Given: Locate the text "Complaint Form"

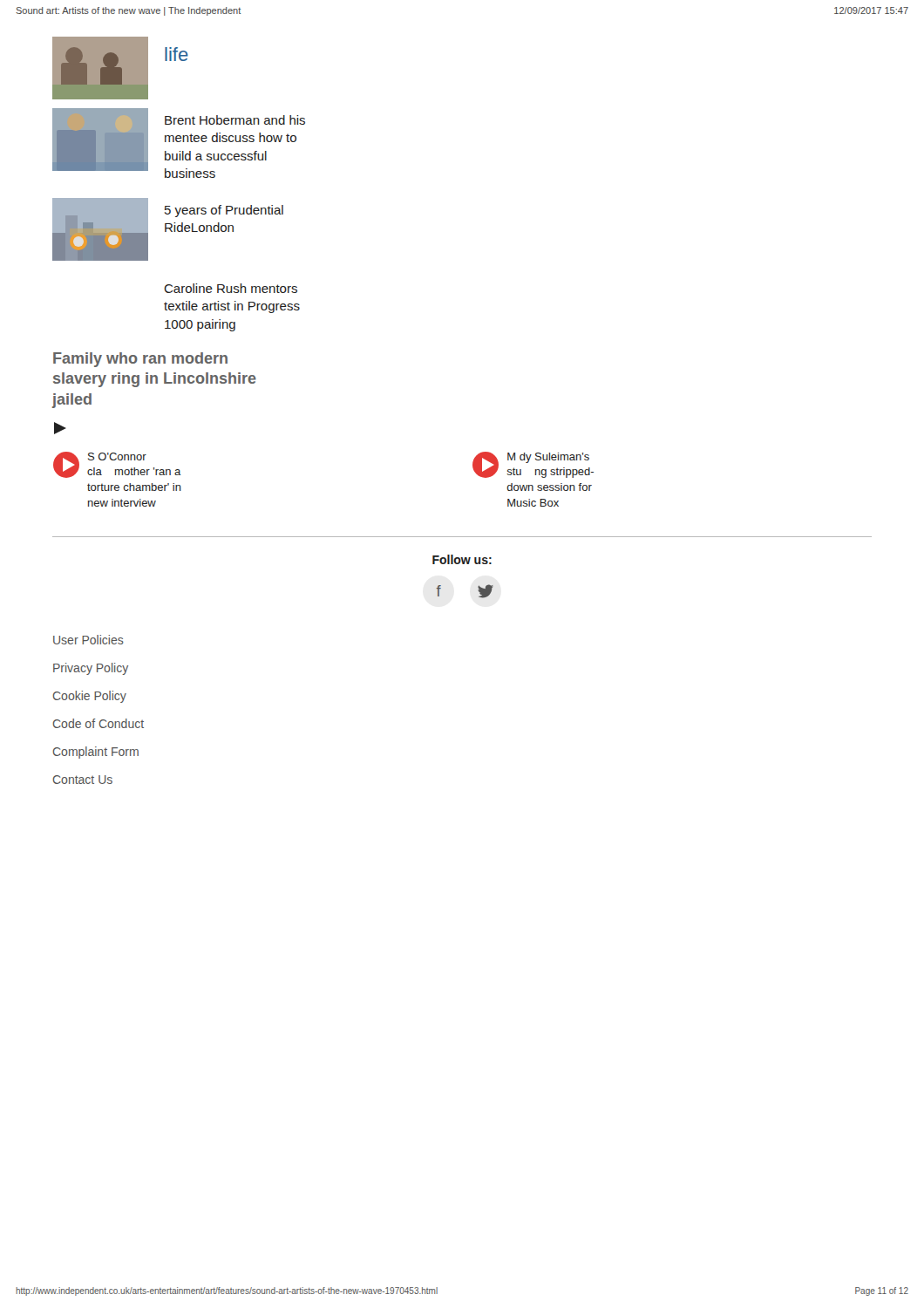Looking at the screenshot, I should 96,753.
